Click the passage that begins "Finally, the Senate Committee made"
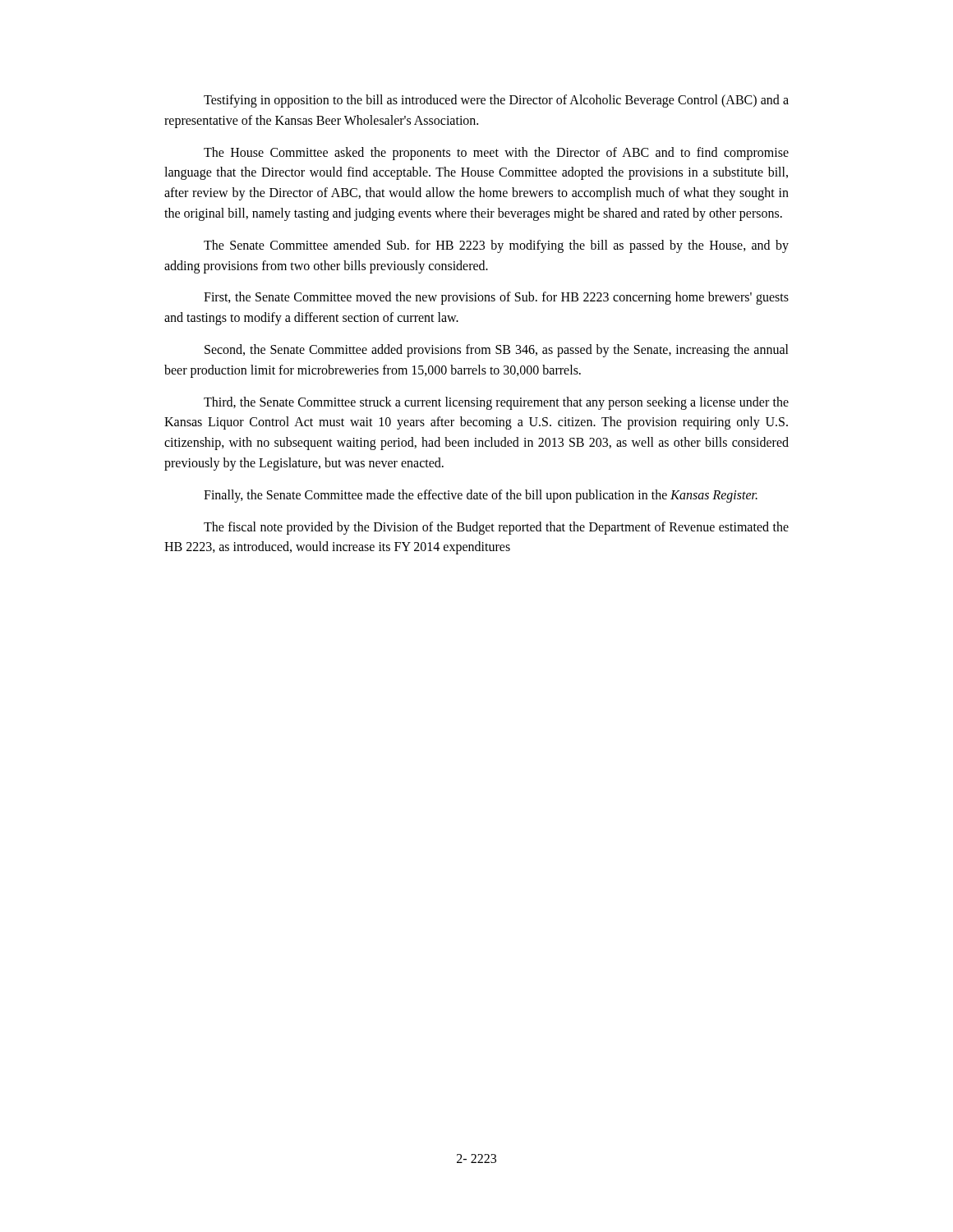This screenshot has width=953, height=1232. point(481,495)
